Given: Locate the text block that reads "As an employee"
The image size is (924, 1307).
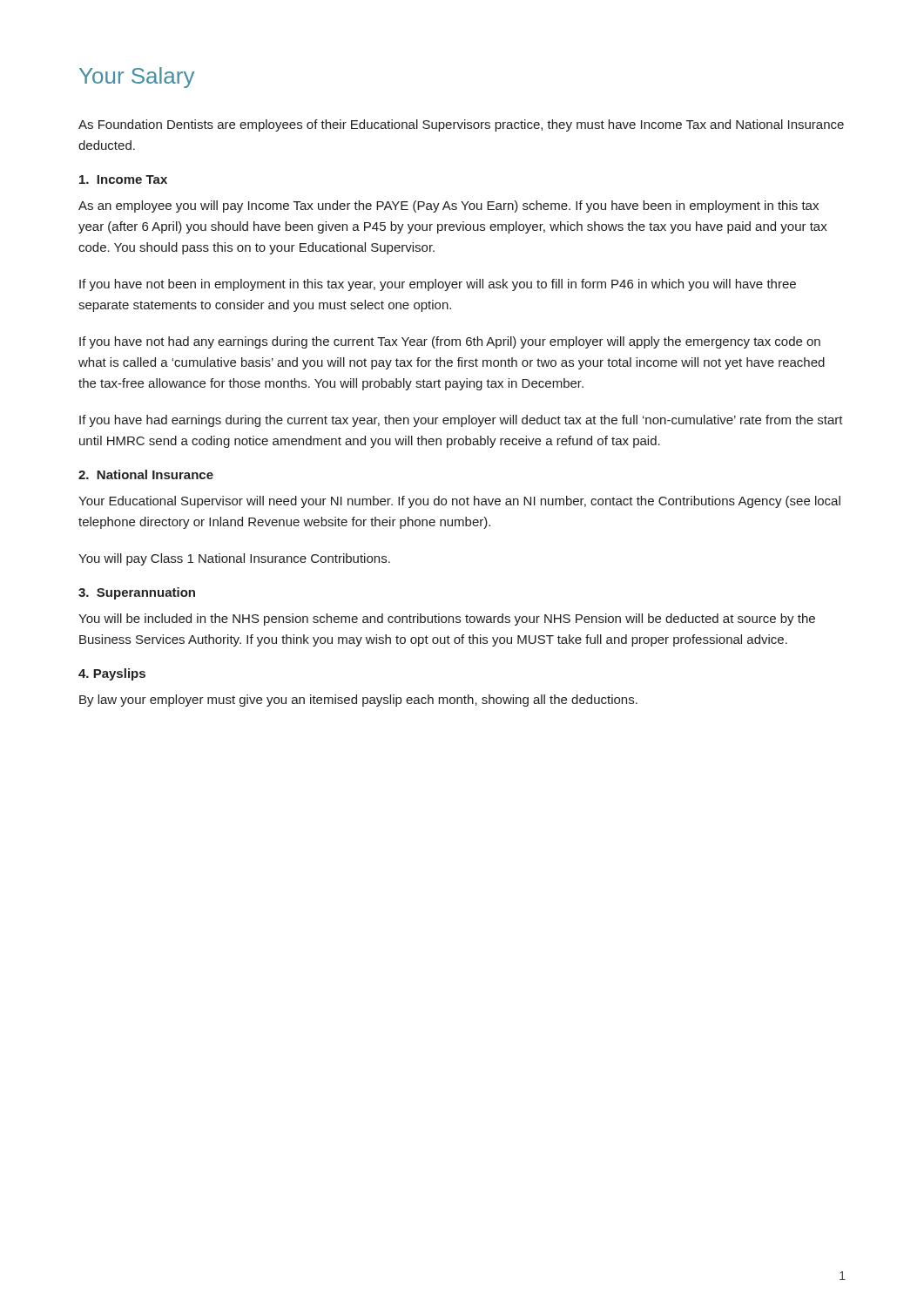Looking at the screenshot, I should click(x=453, y=226).
